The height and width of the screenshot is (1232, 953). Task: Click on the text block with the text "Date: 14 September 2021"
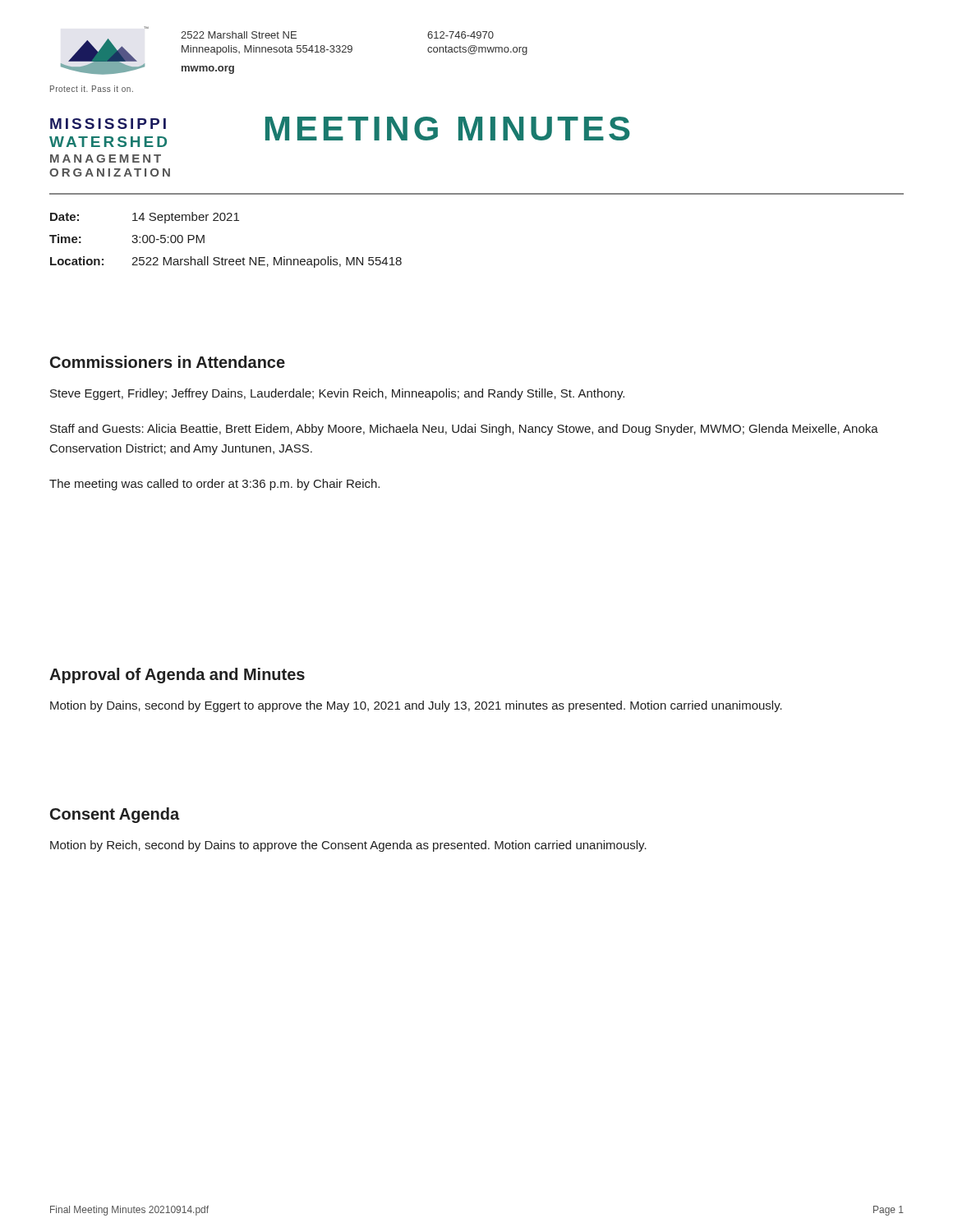tap(145, 218)
